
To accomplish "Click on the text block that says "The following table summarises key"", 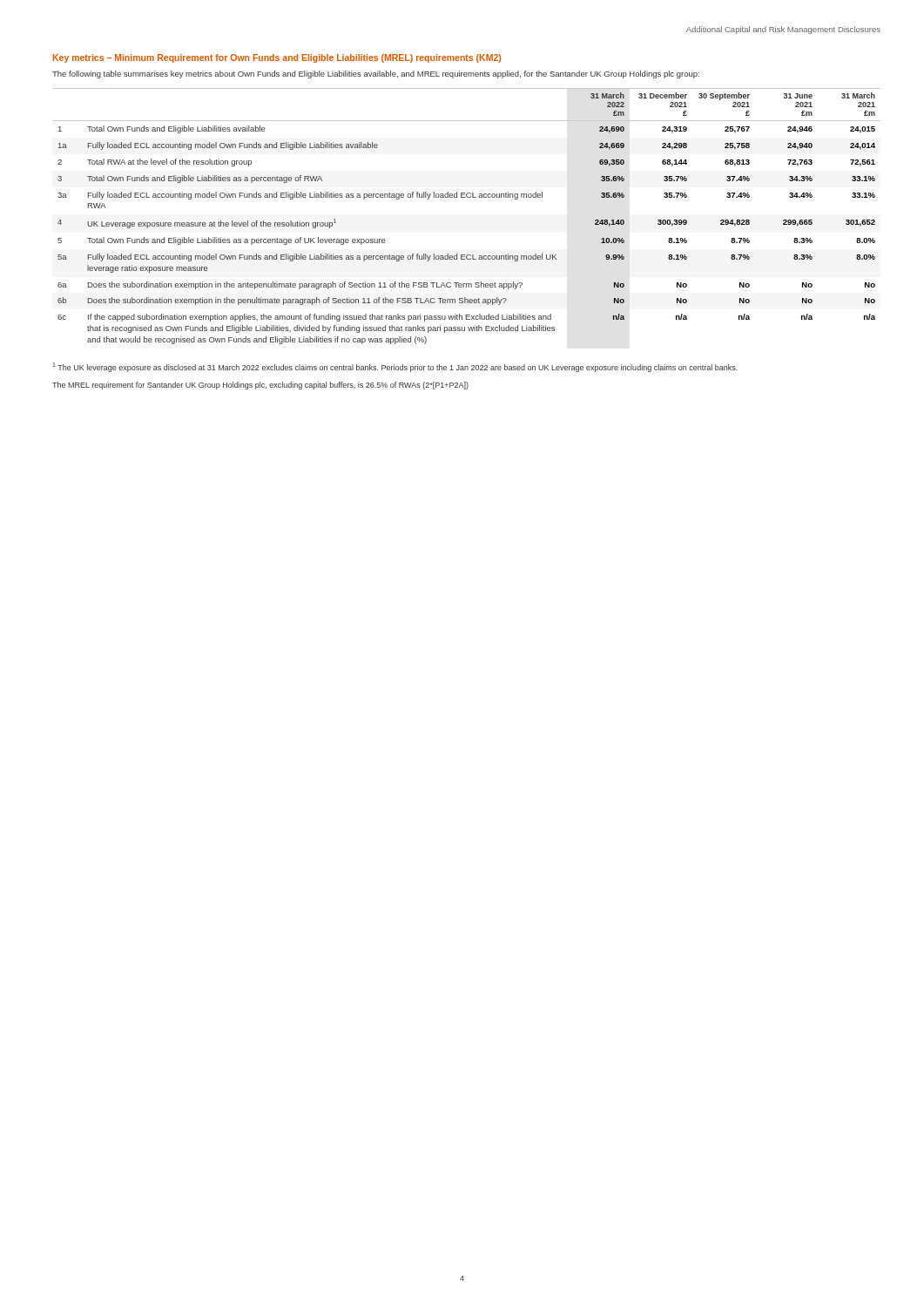I will [376, 74].
